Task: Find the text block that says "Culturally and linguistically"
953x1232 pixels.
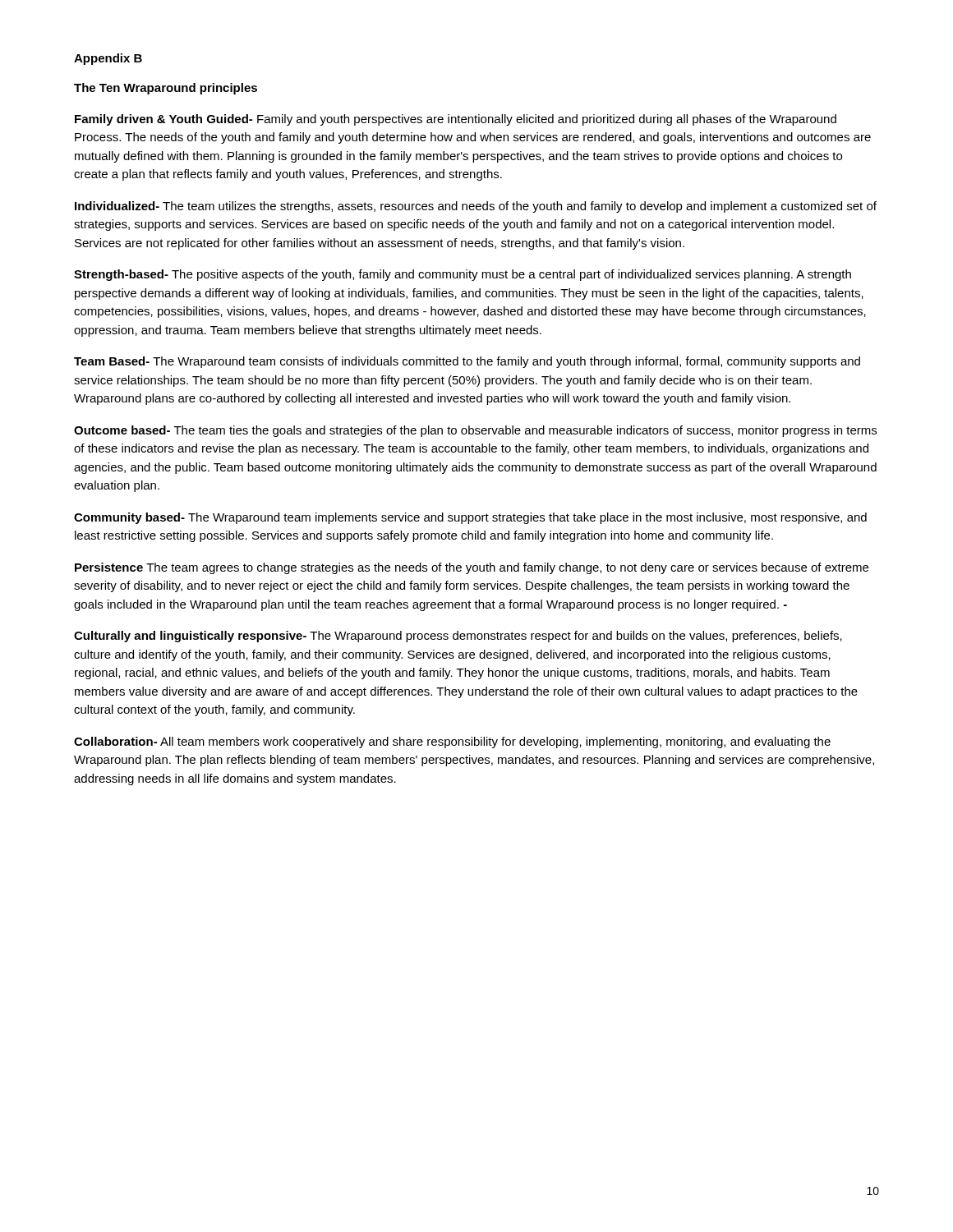Action: (466, 672)
